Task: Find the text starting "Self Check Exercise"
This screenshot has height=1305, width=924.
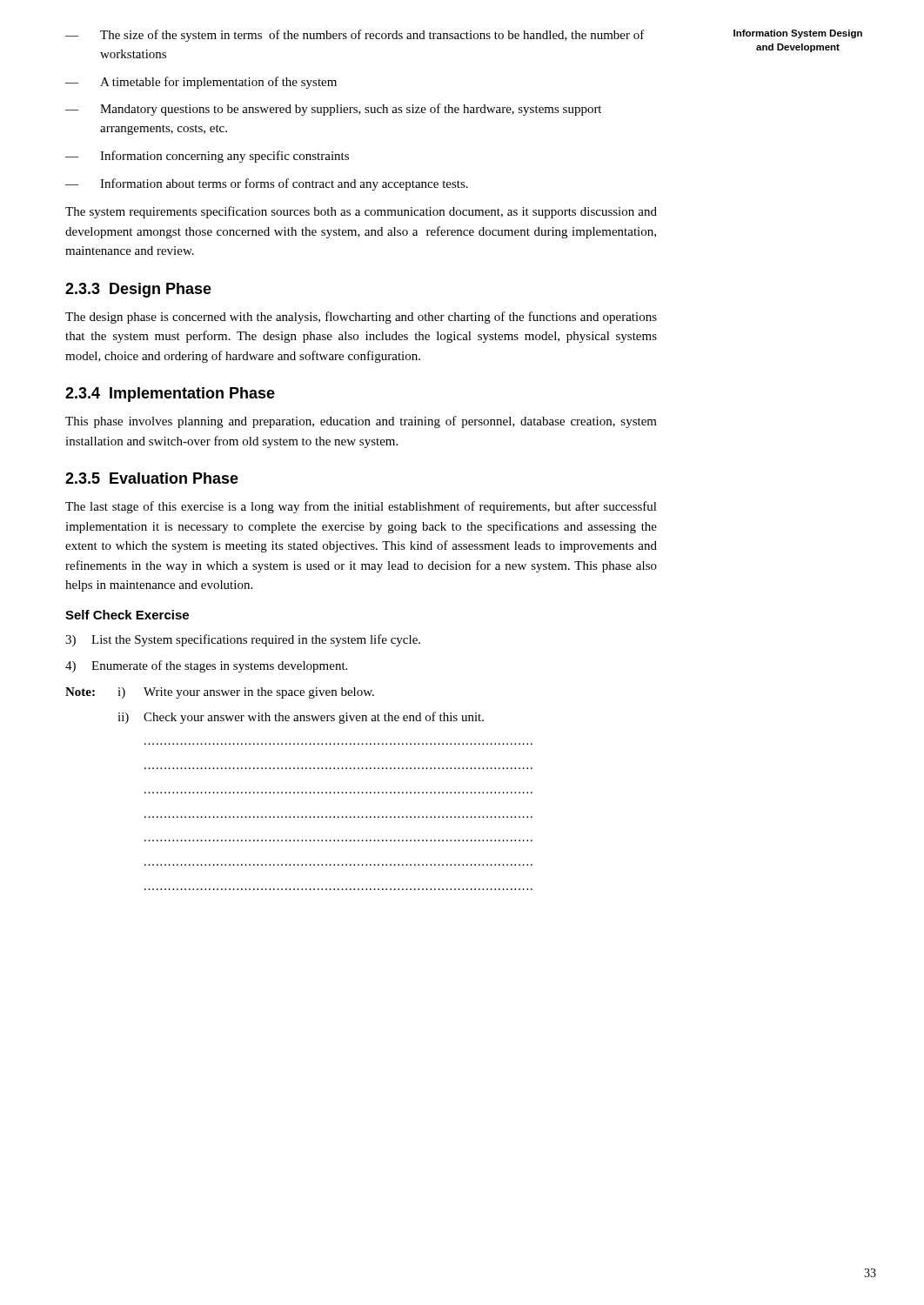Action: (x=127, y=614)
